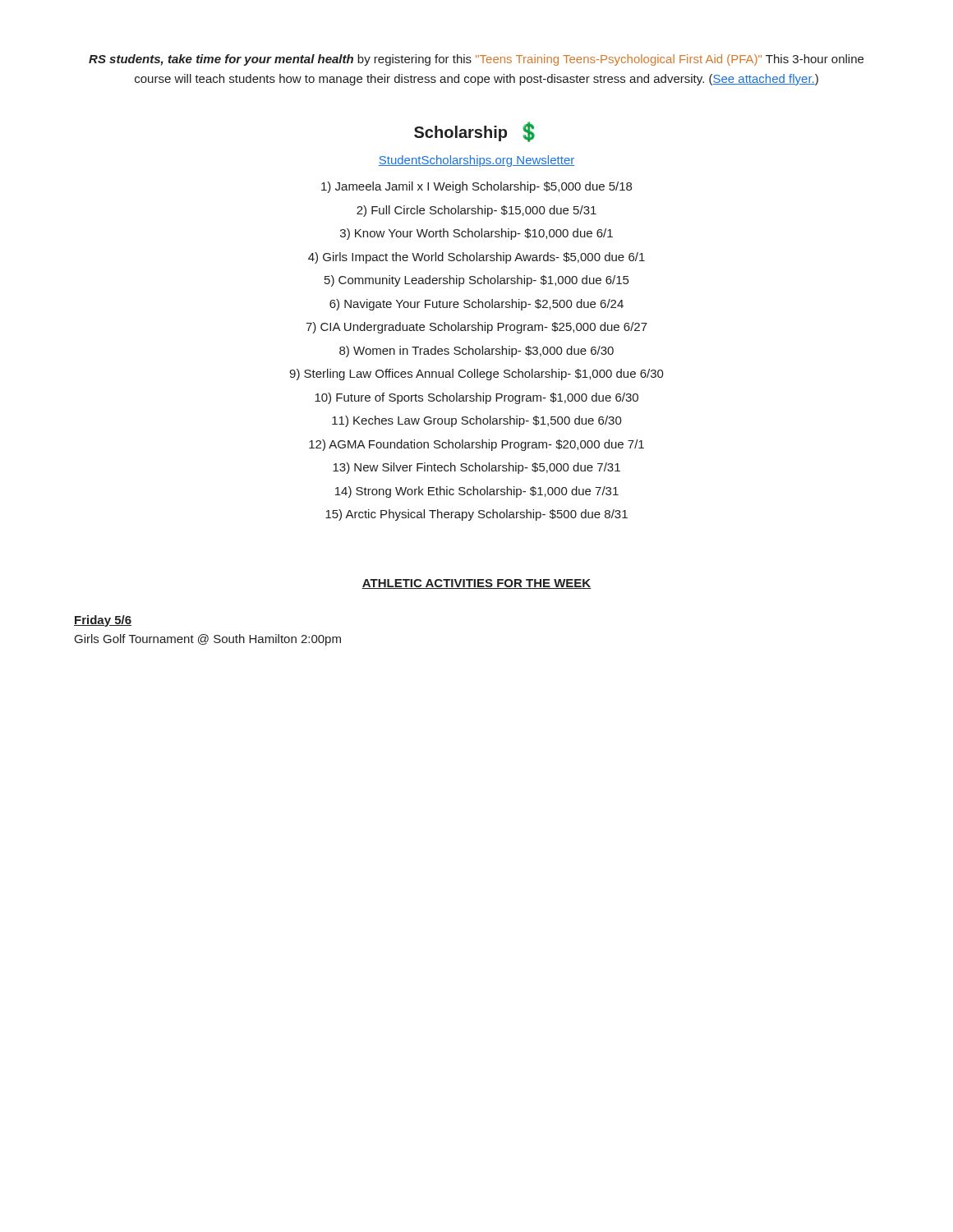Image resolution: width=953 pixels, height=1232 pixels.
Task: Locate the text starting "5) Community Leadership Scholarship- $1,000 due"
Action: click(x=476, y=280)
